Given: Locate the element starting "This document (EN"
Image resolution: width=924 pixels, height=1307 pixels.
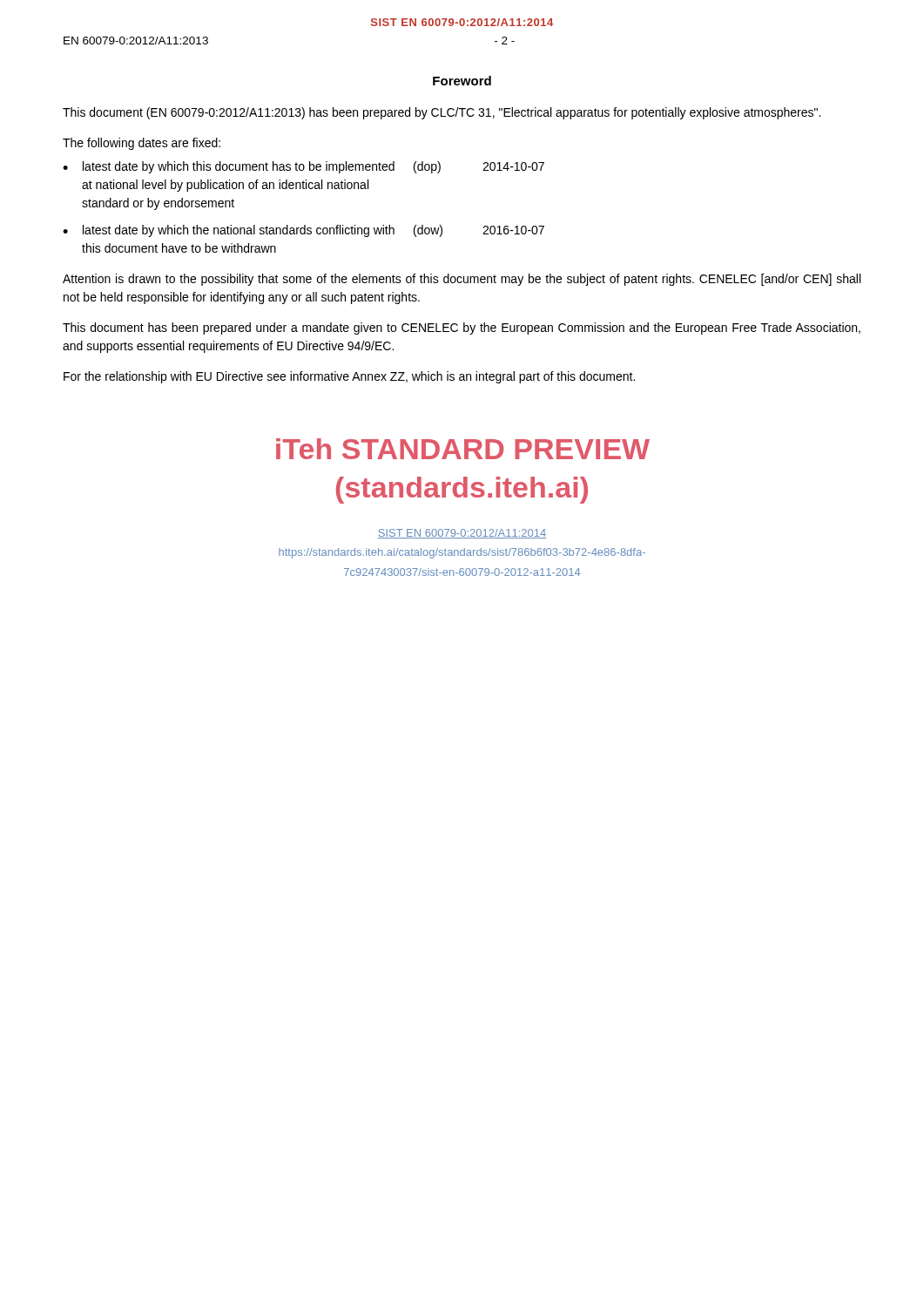Looking at the screenshot, I should (x=442, y=112).
